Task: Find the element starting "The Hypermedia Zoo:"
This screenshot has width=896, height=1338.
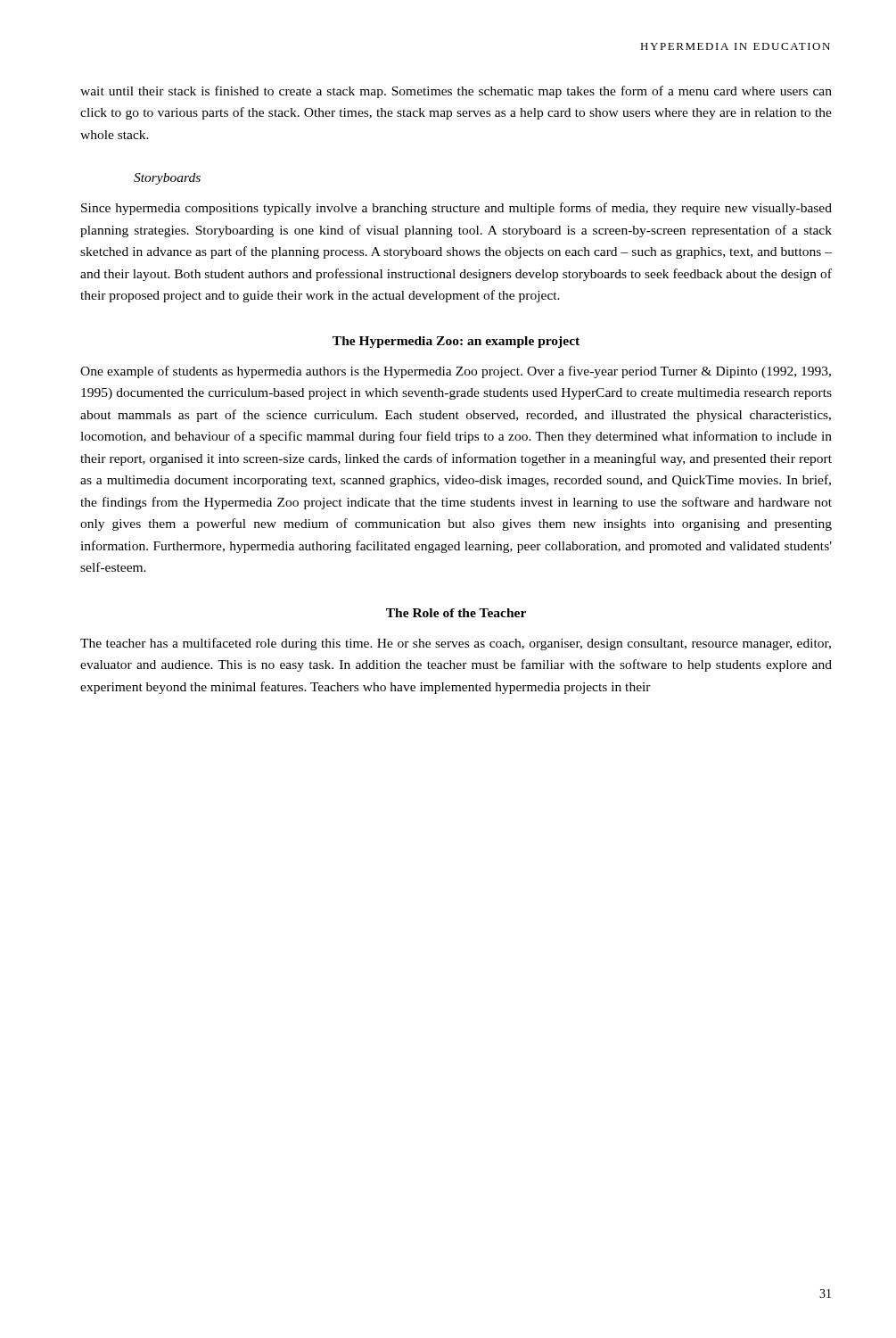Action: tap(456, 340)
